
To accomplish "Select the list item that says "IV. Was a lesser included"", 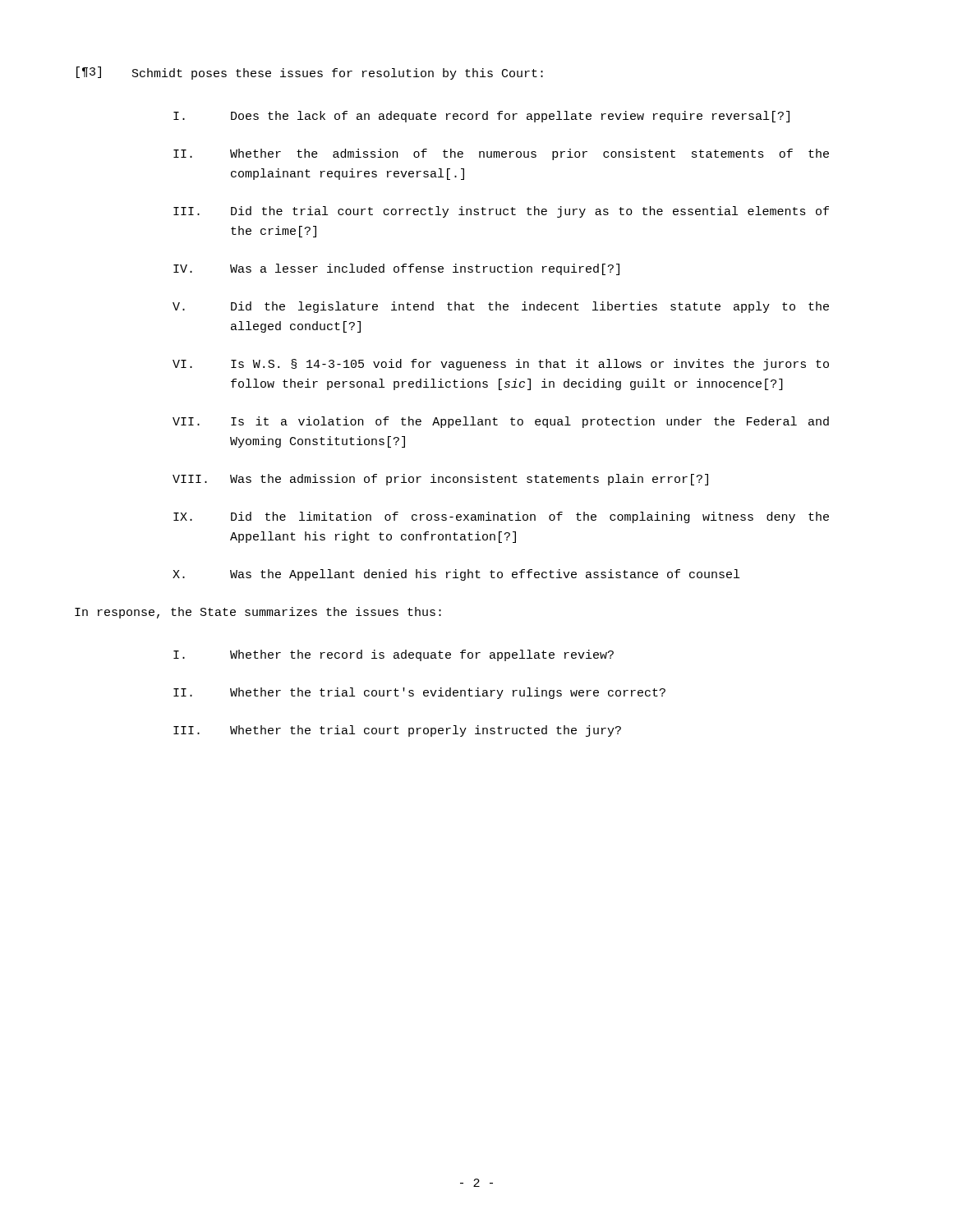I will click(x=501, y=270).
